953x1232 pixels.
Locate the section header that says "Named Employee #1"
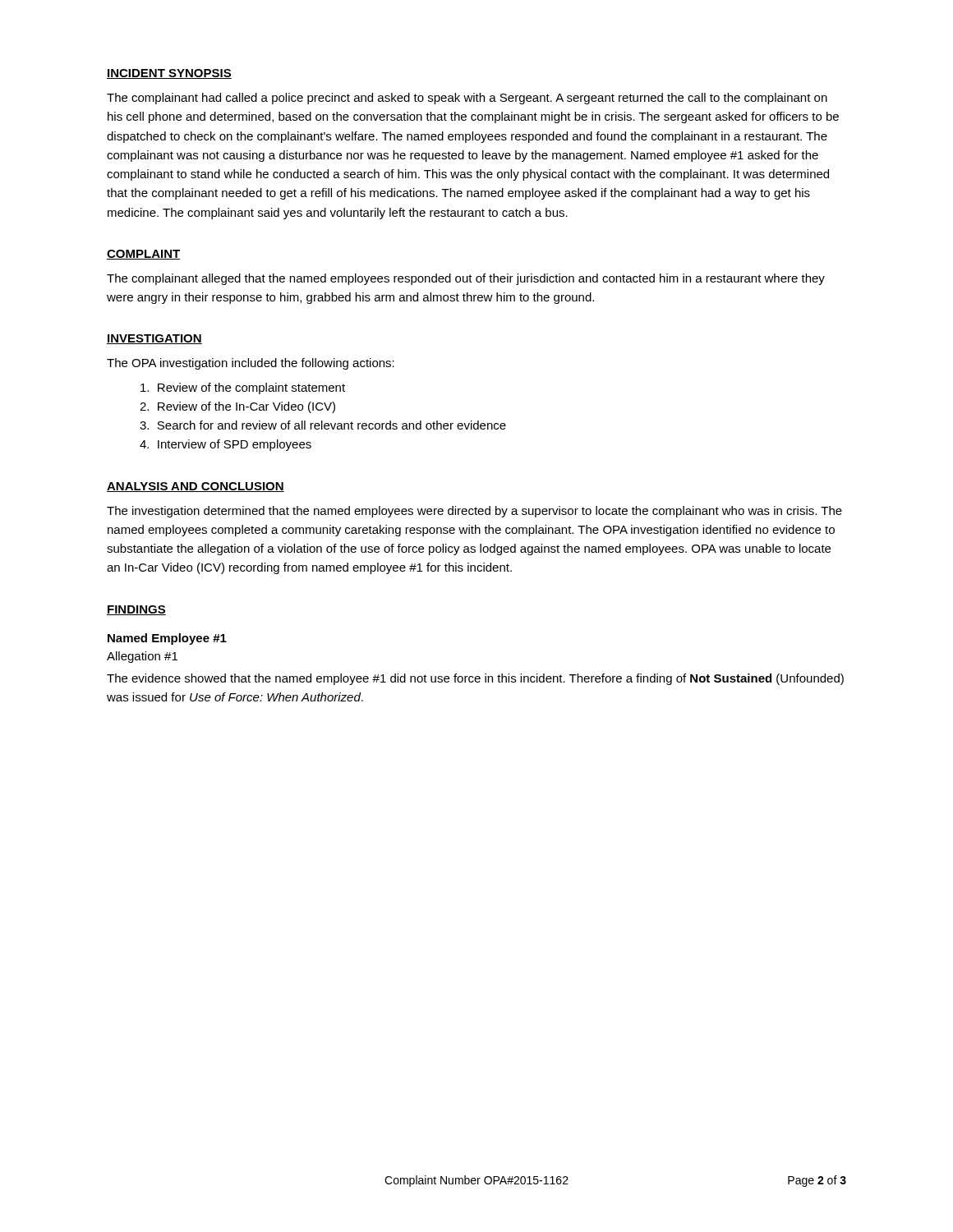tap(167, 637)
